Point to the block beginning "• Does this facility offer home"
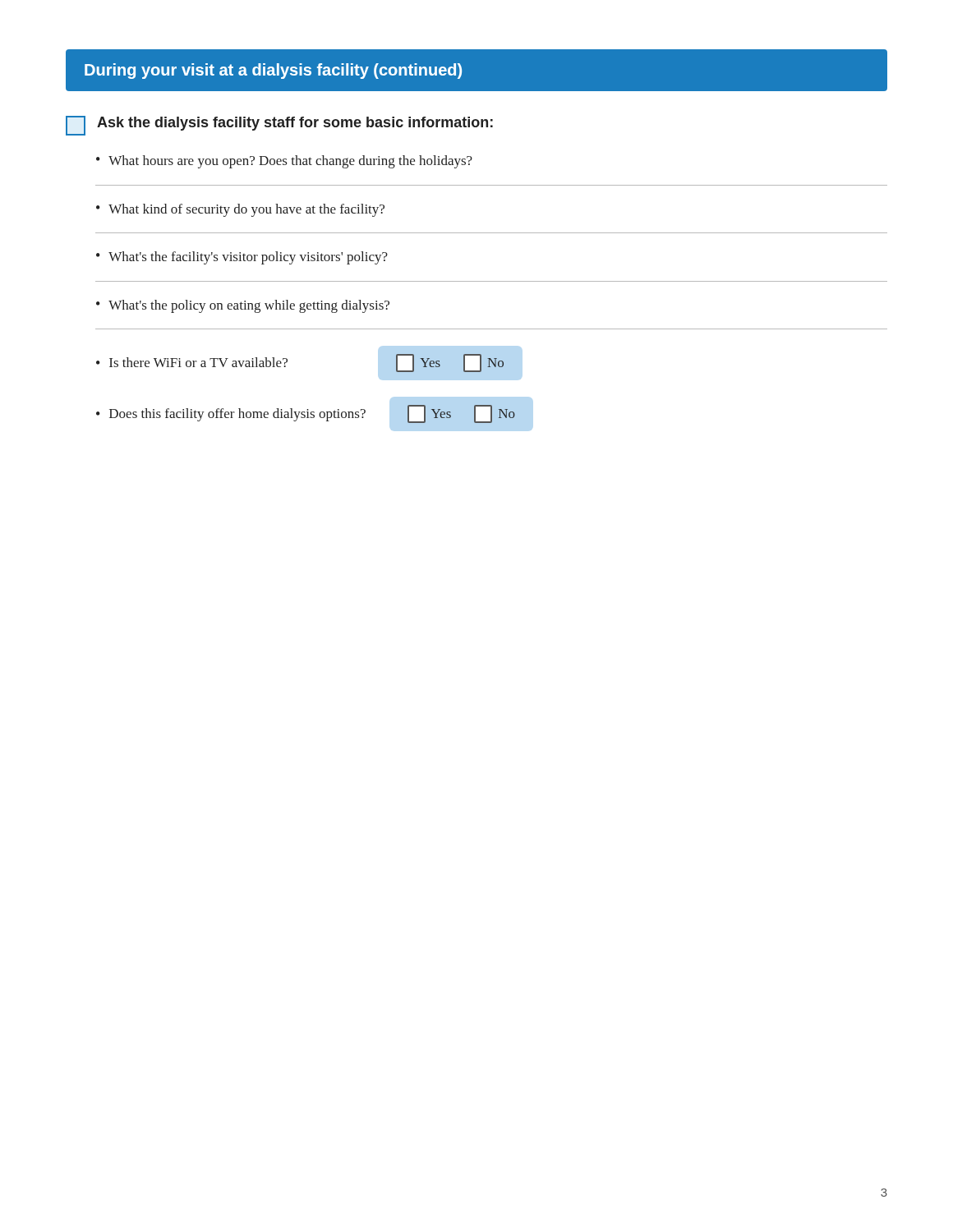Viewport: 953px width, 1232px height. tap(314, 414)
